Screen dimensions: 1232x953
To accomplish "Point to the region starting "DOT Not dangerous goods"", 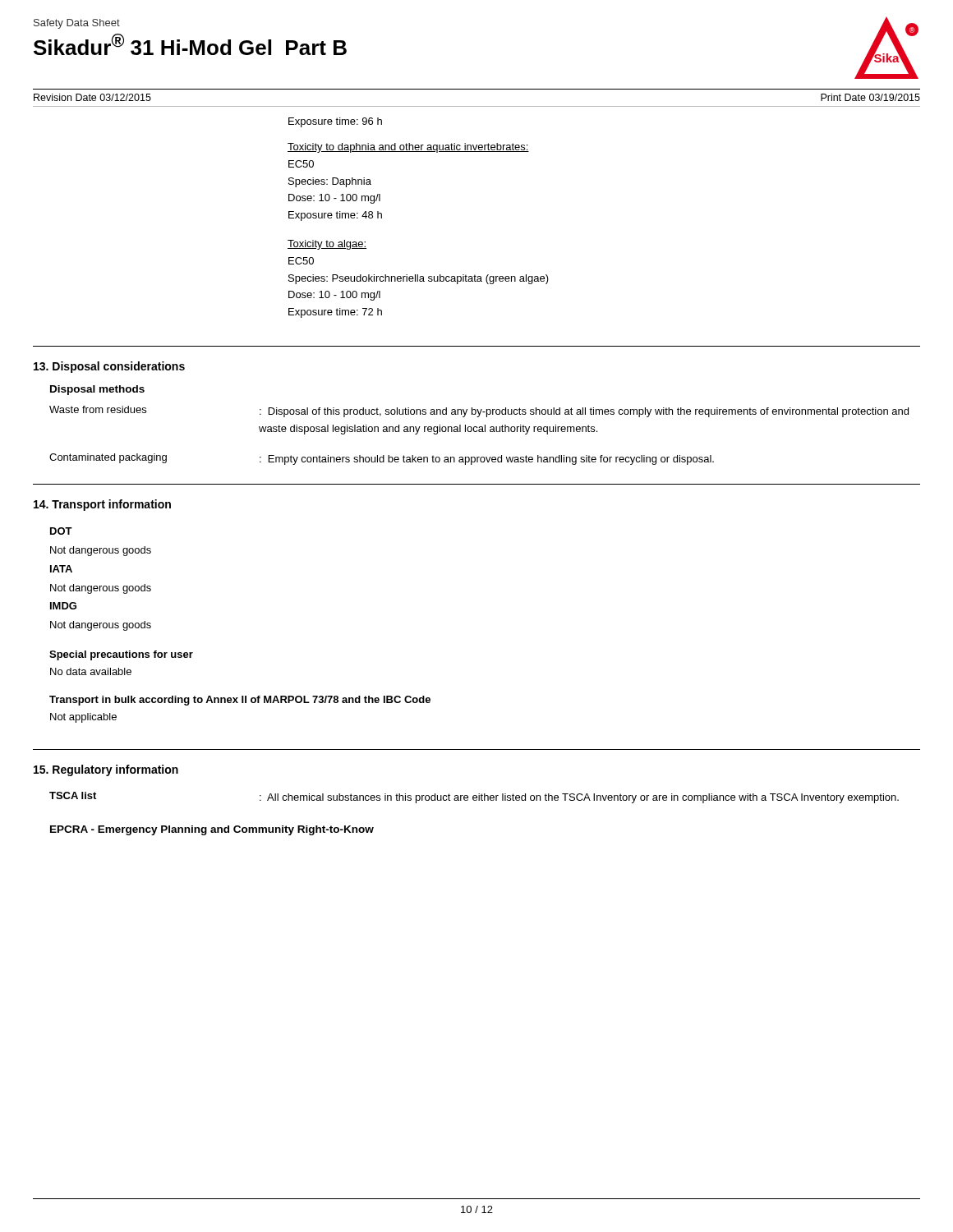I will (x=100, y=578).
